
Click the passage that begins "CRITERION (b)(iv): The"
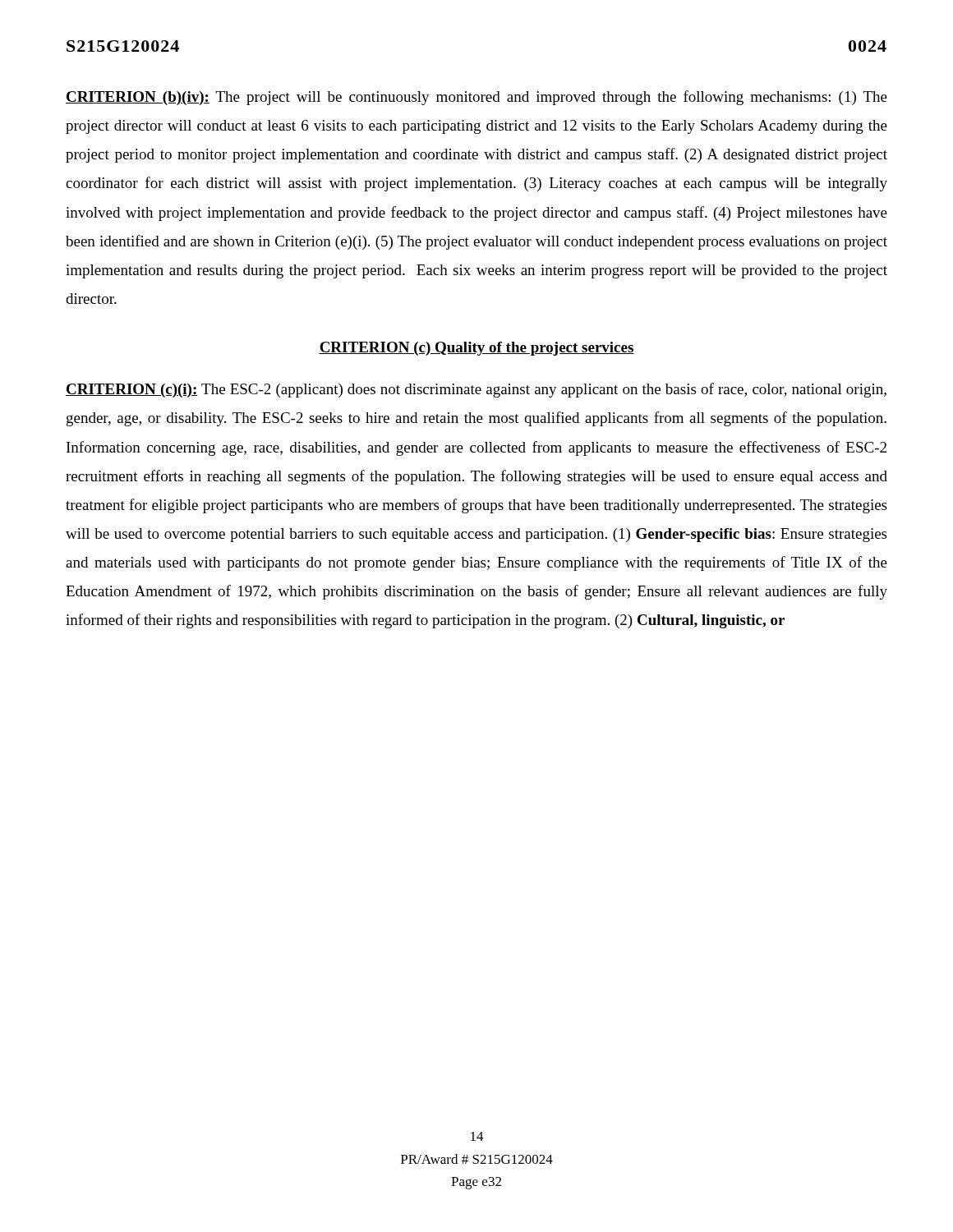[476, 197]
